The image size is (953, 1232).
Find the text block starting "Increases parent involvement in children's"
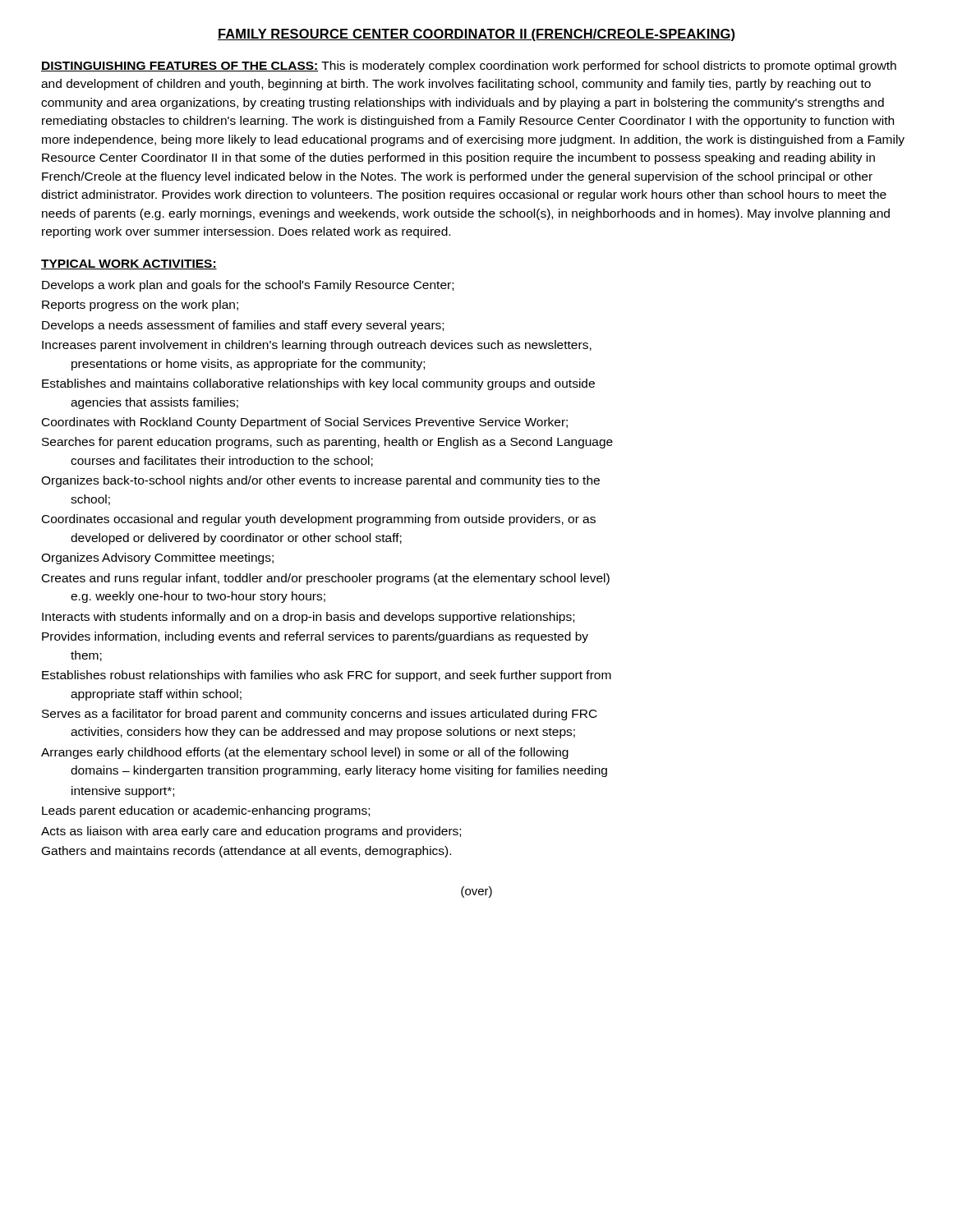tap(476, 355)
